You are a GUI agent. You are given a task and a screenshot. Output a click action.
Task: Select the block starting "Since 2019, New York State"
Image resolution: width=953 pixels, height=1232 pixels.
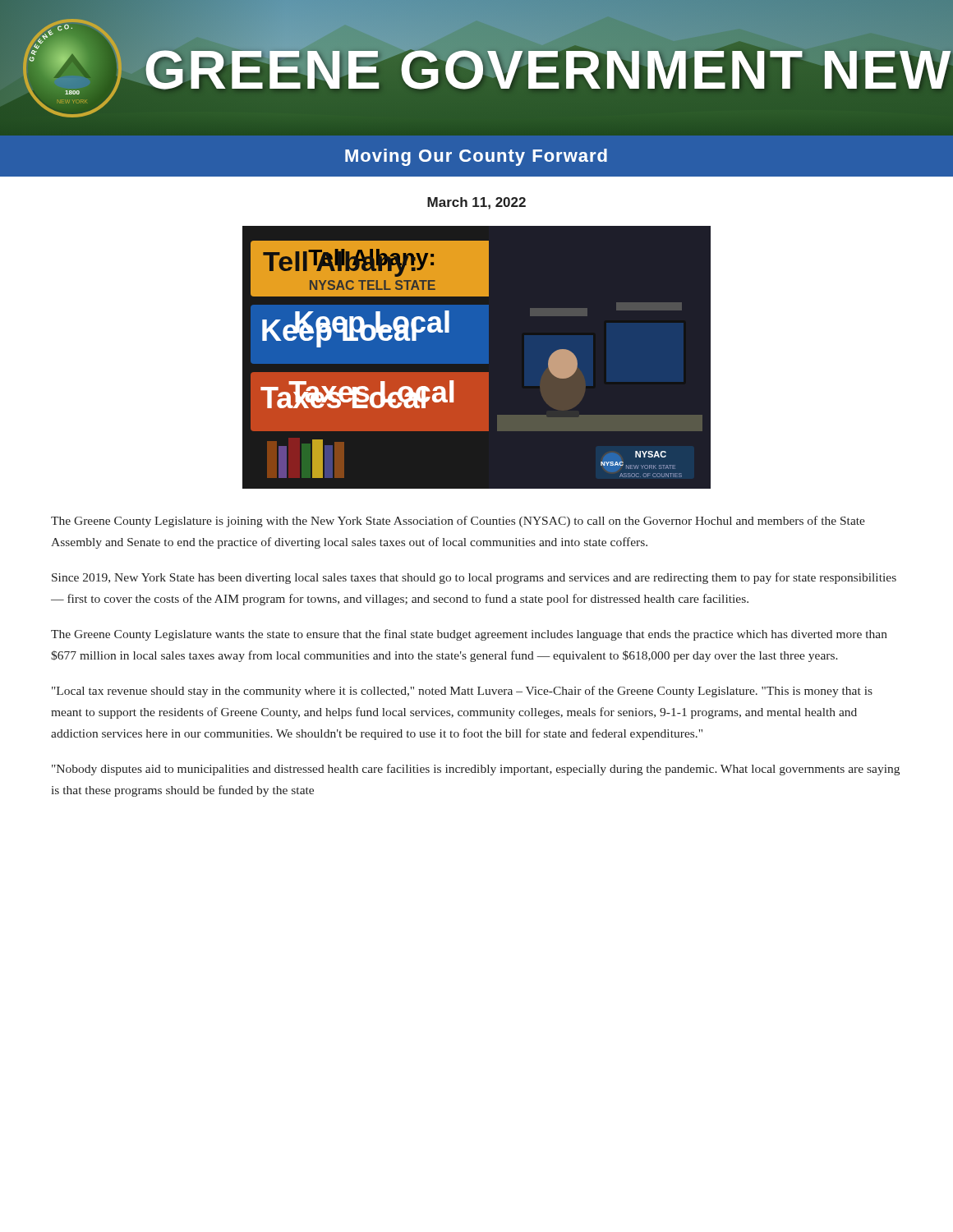(474, 588)
